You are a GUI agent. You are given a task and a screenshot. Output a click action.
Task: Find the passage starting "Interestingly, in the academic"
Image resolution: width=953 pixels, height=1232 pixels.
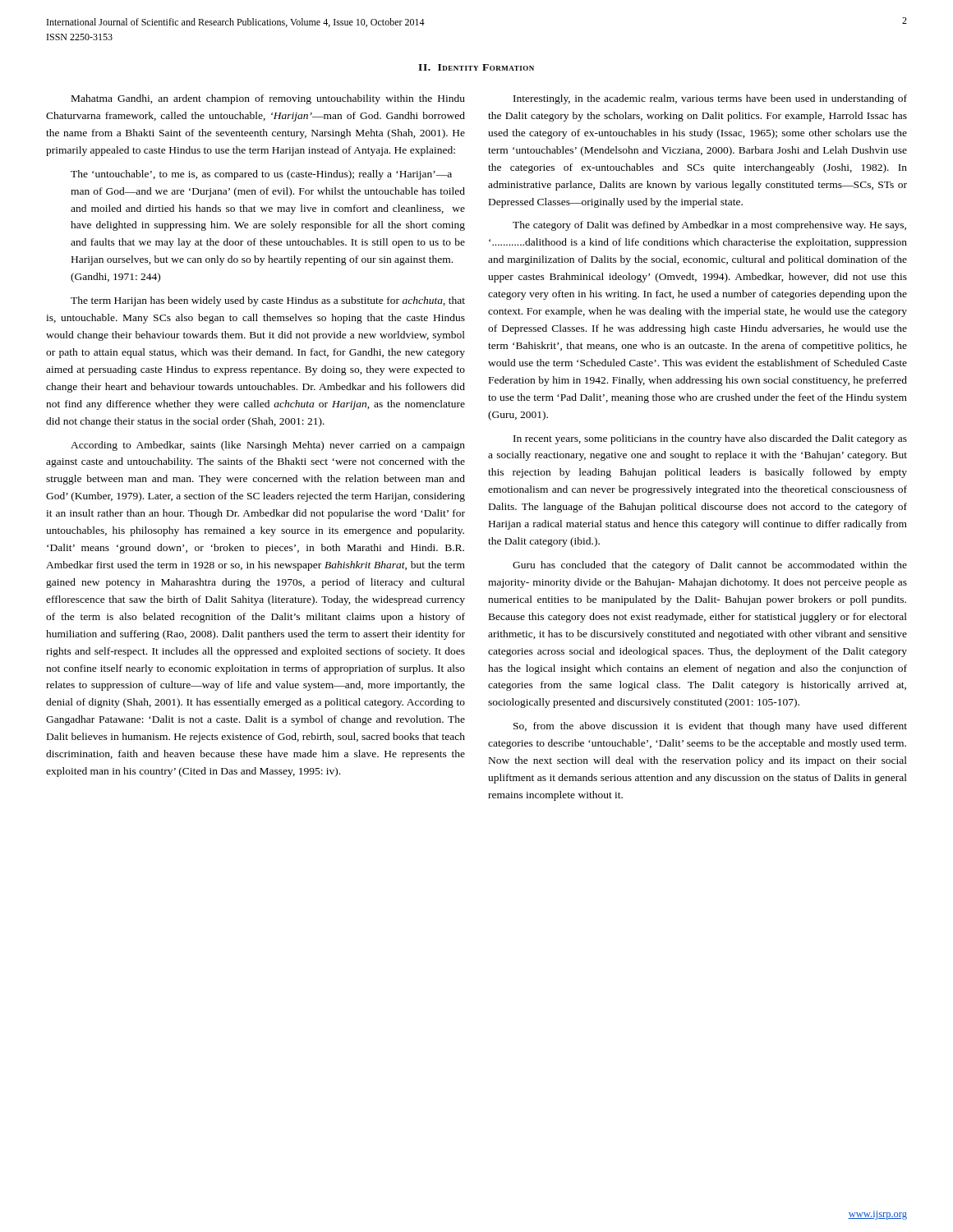pyautogui.click(x=698, y=150)
